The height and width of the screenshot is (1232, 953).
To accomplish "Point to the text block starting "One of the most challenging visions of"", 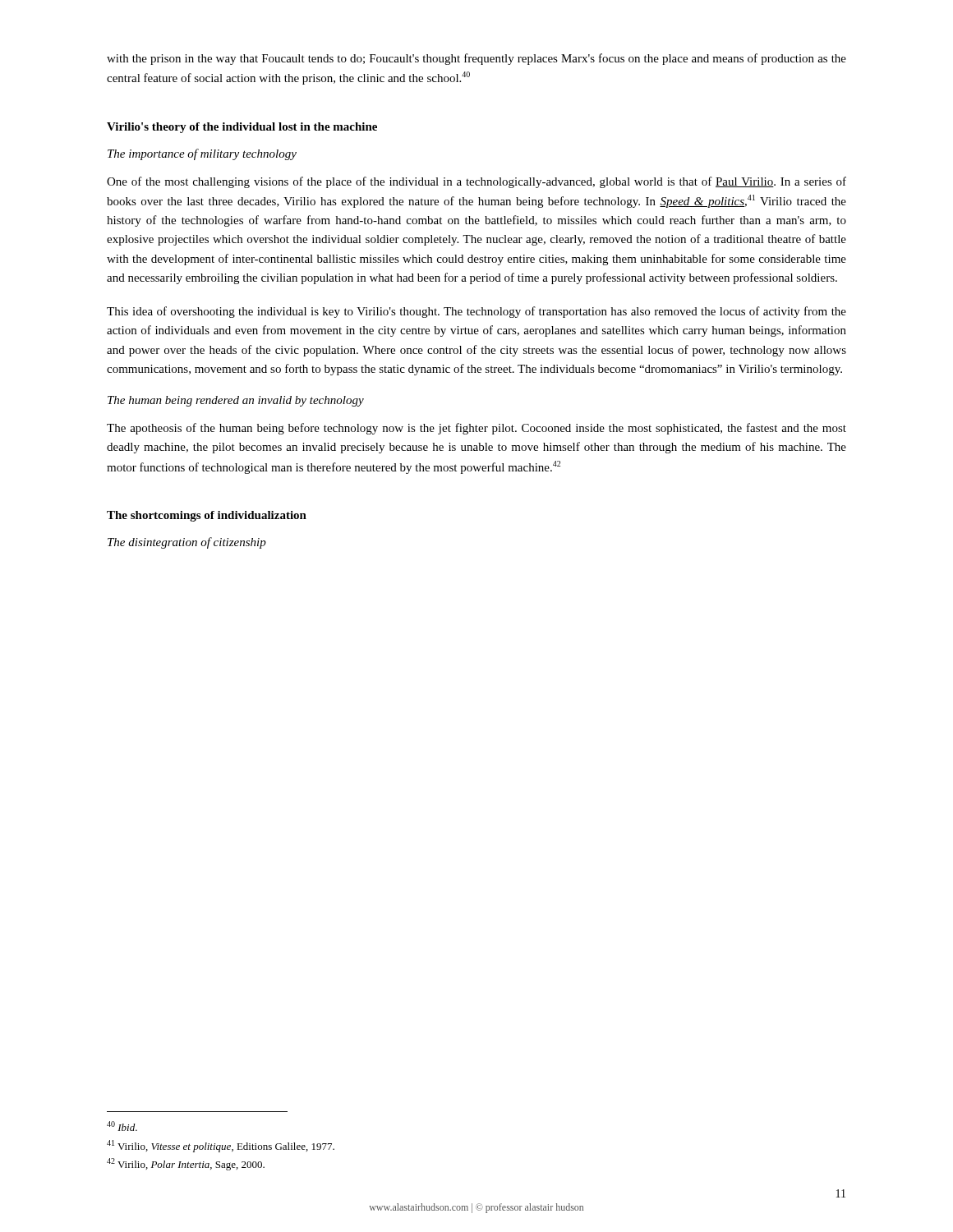I will 476,229.
